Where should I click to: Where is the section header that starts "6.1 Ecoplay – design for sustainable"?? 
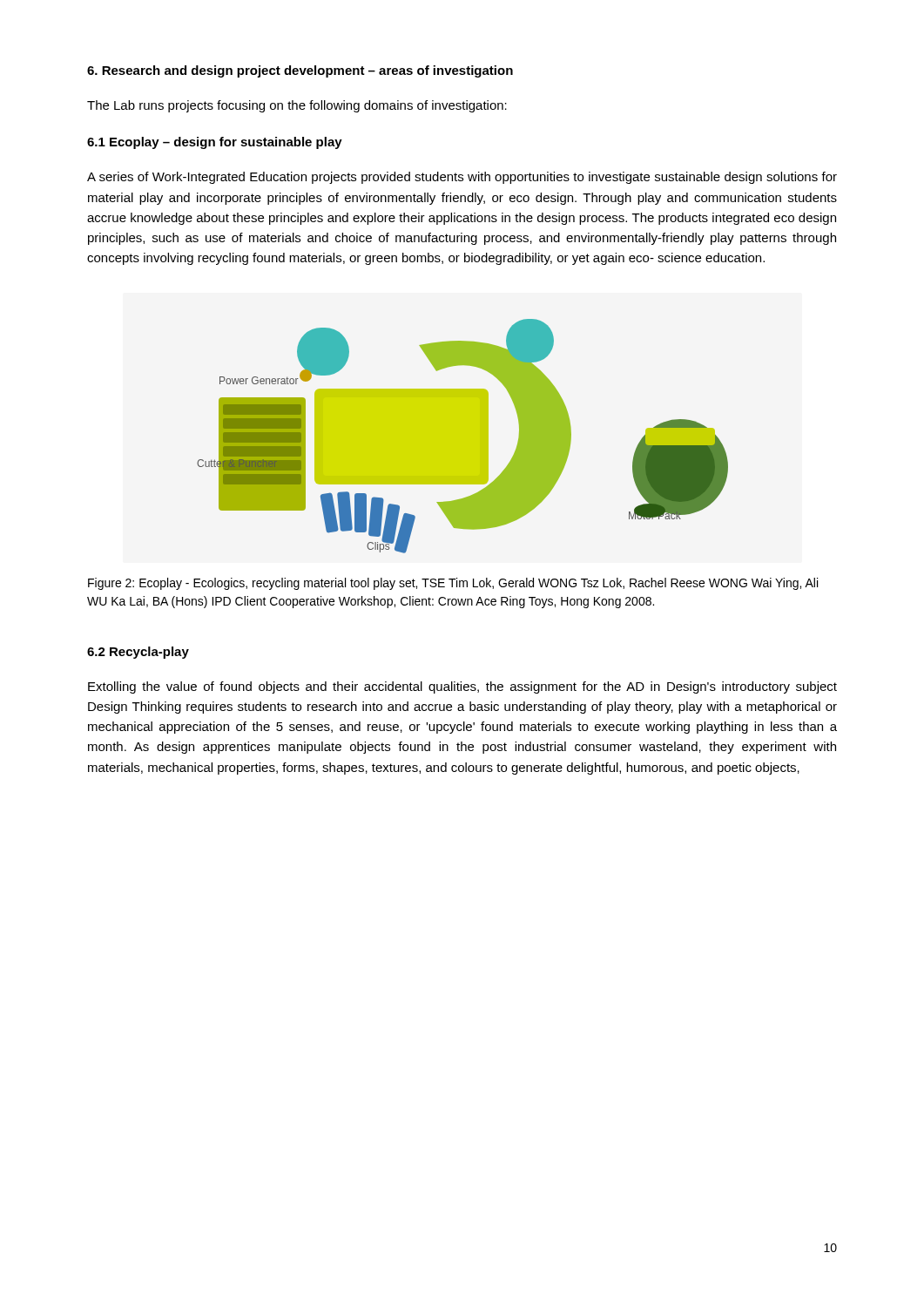[215, 142]
